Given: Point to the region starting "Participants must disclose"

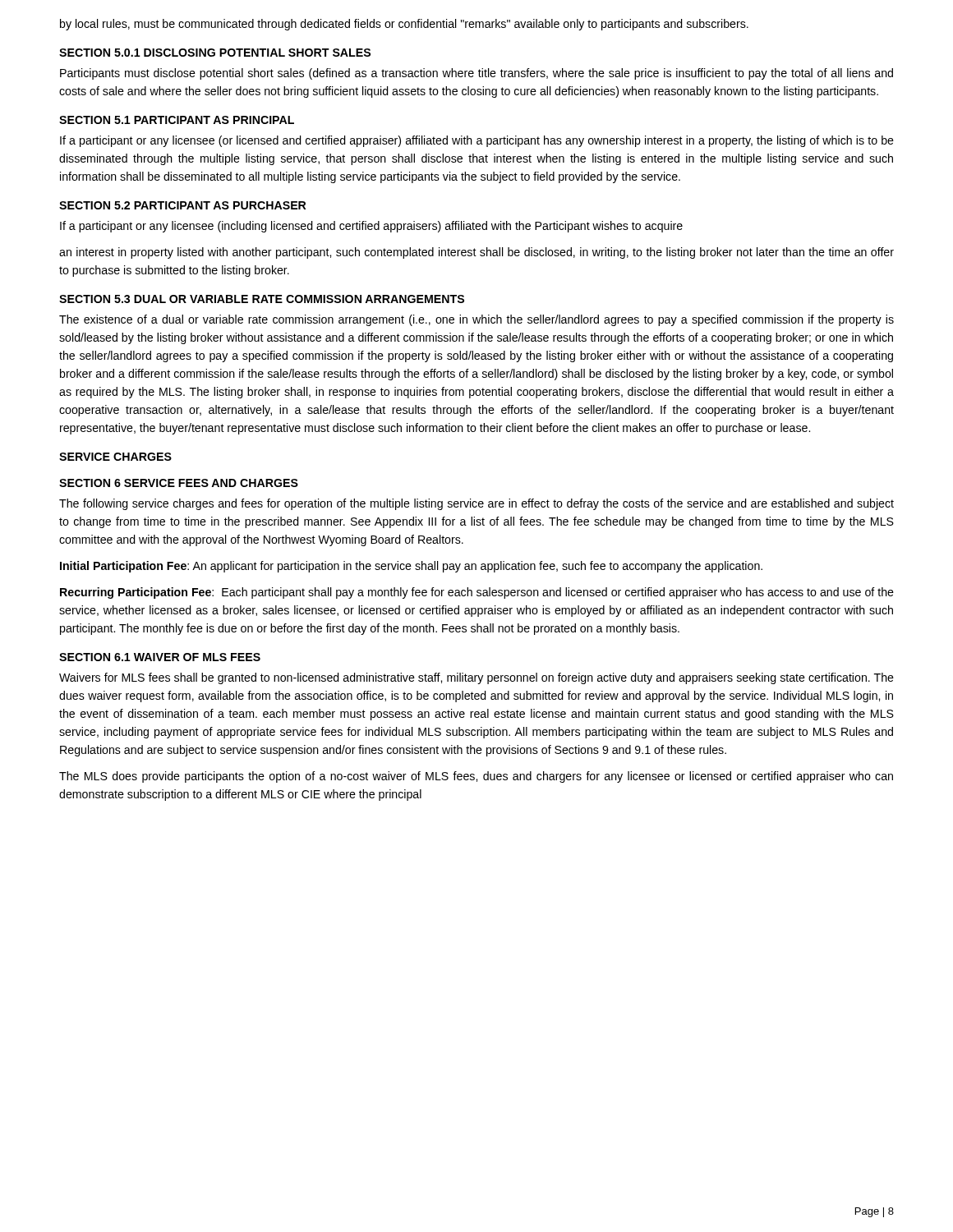Looking at the screenshot, I should pyautogui.click(x=476, y=82).
